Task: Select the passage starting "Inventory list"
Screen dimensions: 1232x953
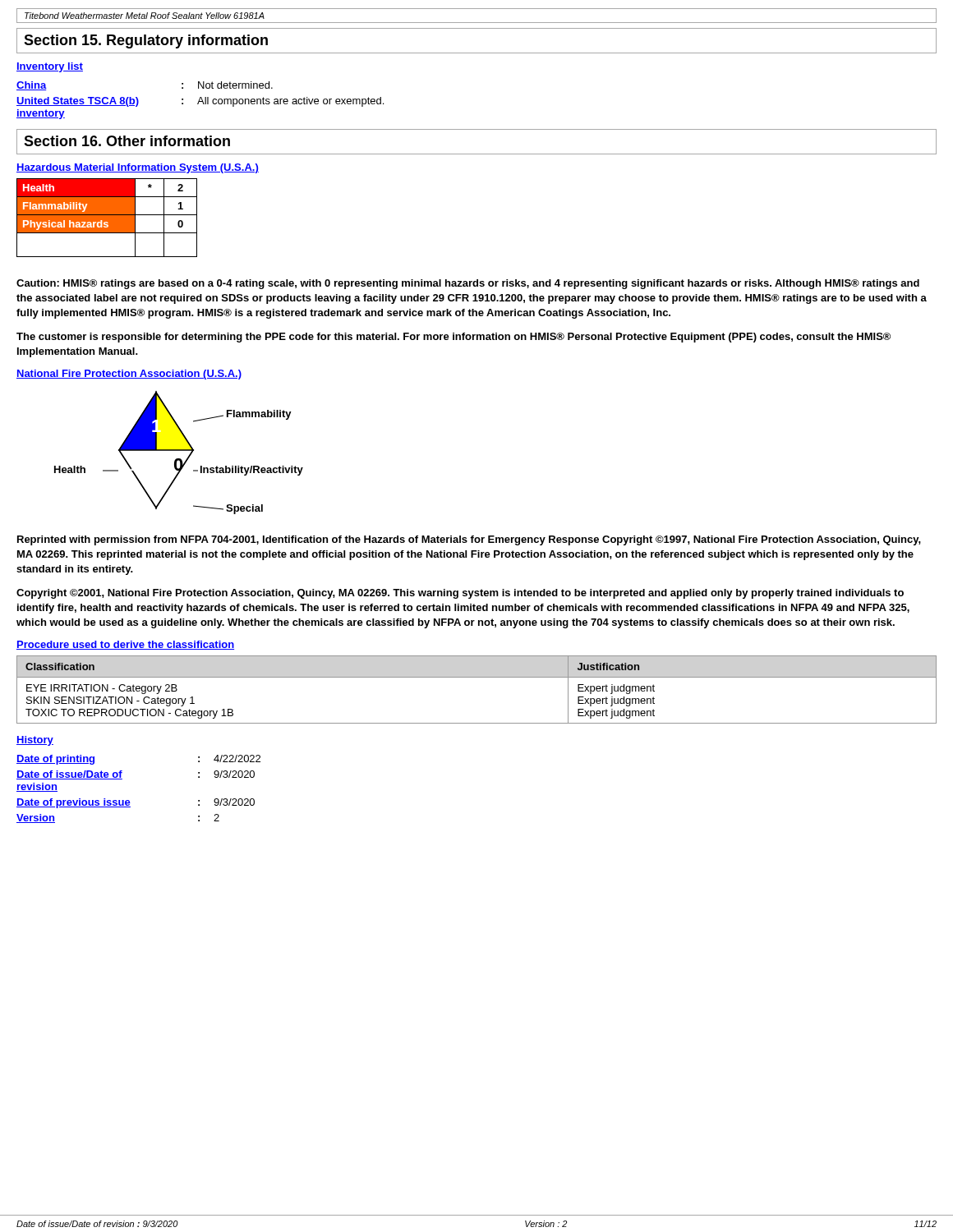Action: (x=50, y=66)
